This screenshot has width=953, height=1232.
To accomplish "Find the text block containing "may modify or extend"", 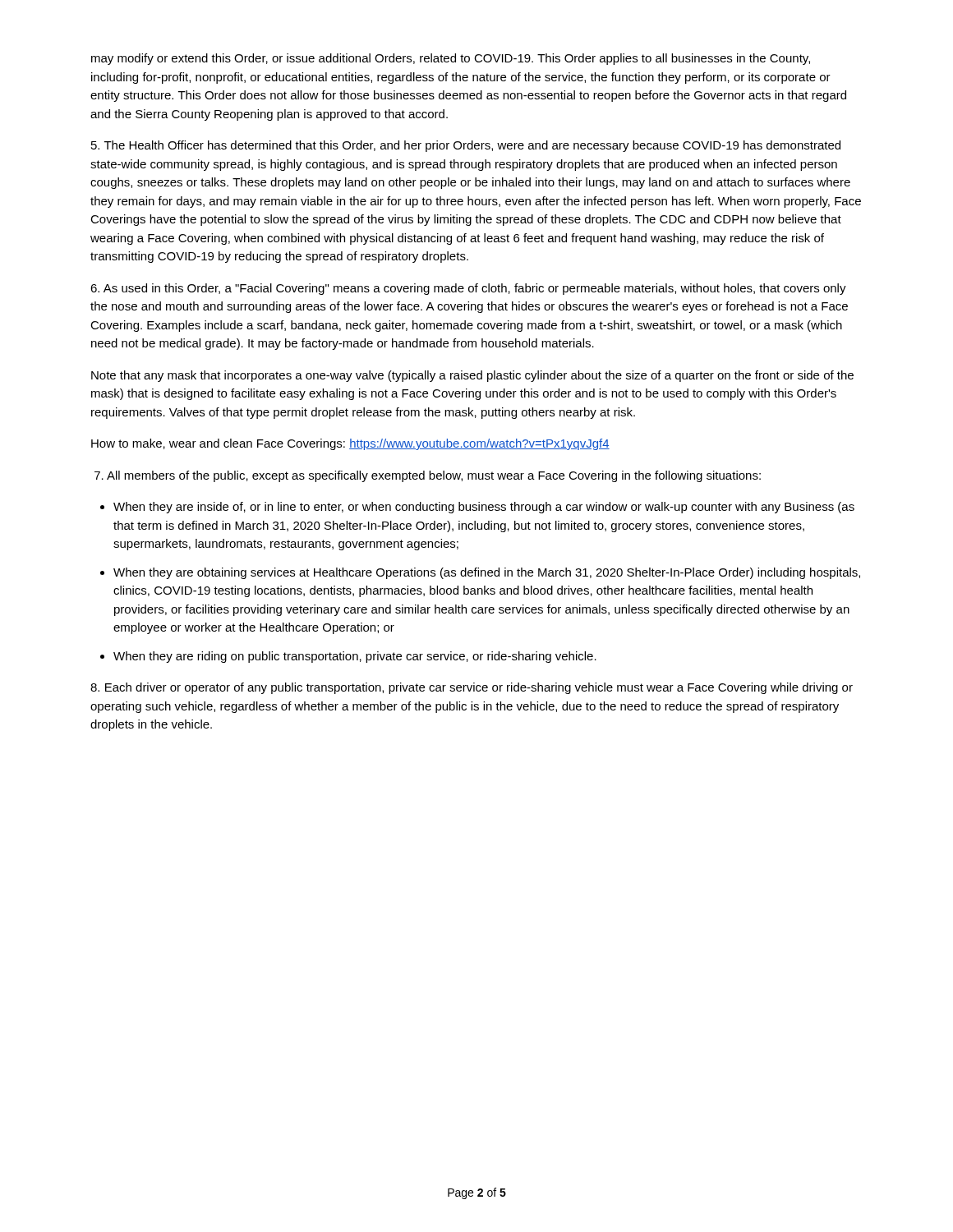I will (469, 86).
